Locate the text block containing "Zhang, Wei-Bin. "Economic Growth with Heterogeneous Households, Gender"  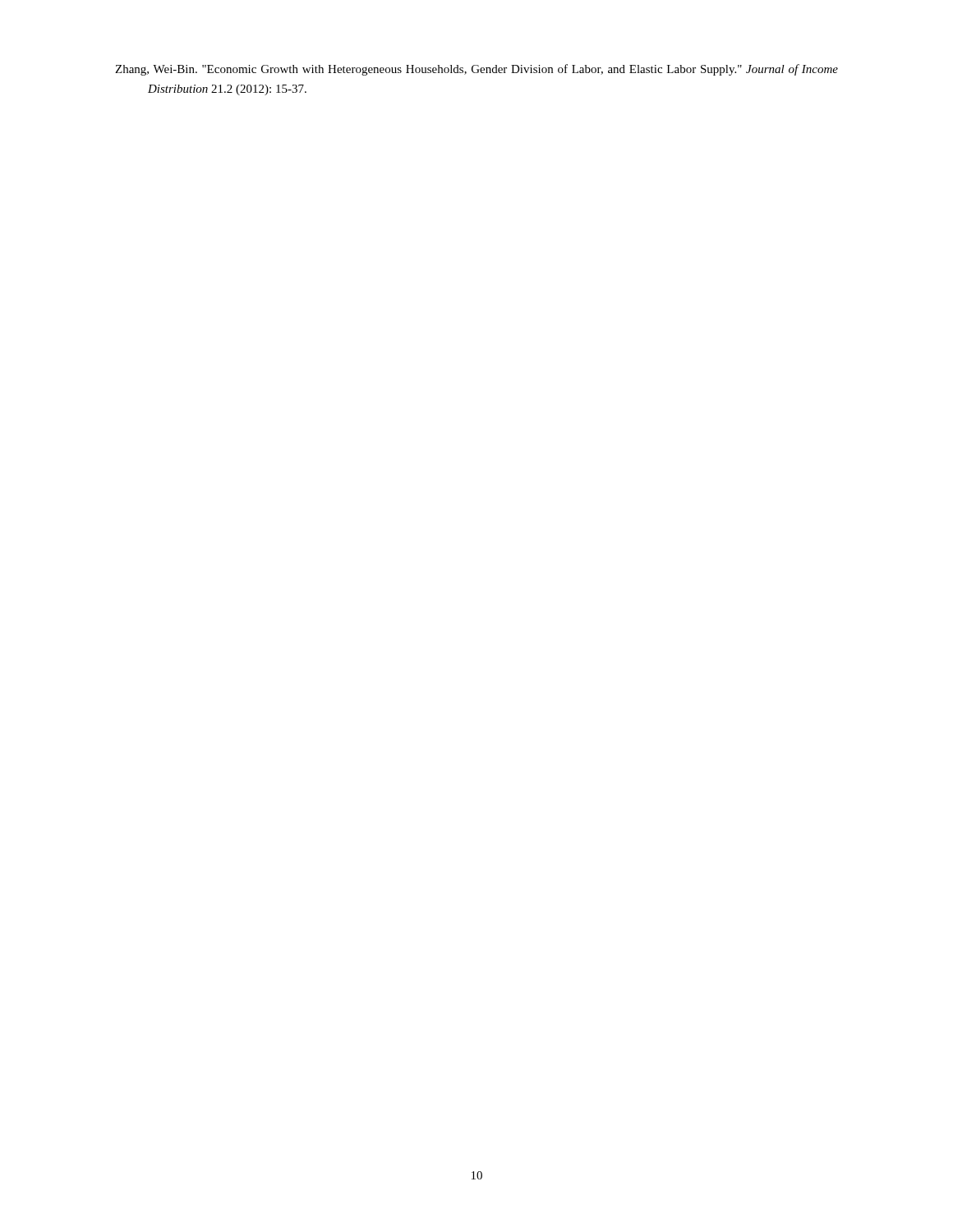(x=476, y=79)
